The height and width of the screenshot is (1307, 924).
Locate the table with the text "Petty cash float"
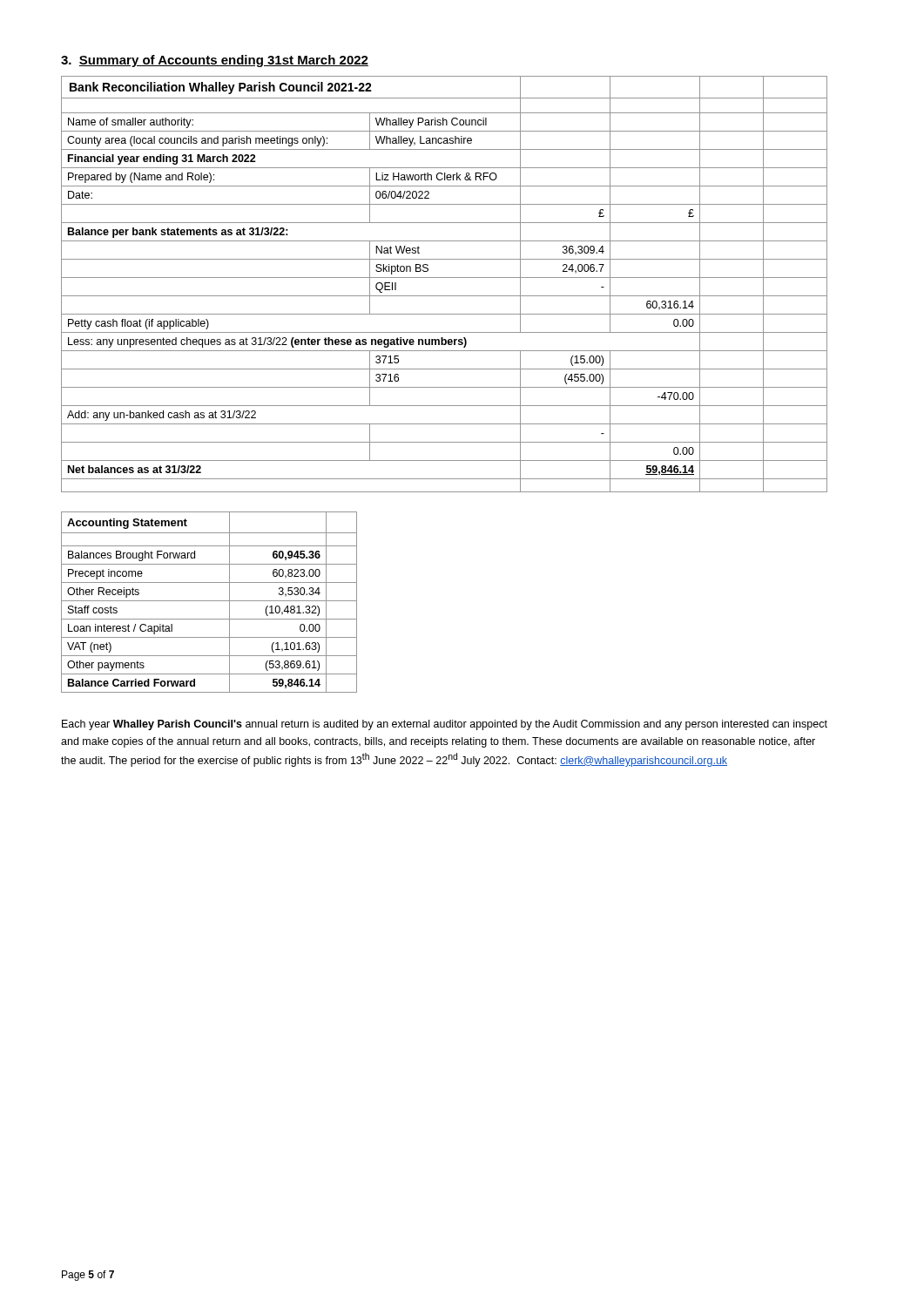[x=444, y=284]
